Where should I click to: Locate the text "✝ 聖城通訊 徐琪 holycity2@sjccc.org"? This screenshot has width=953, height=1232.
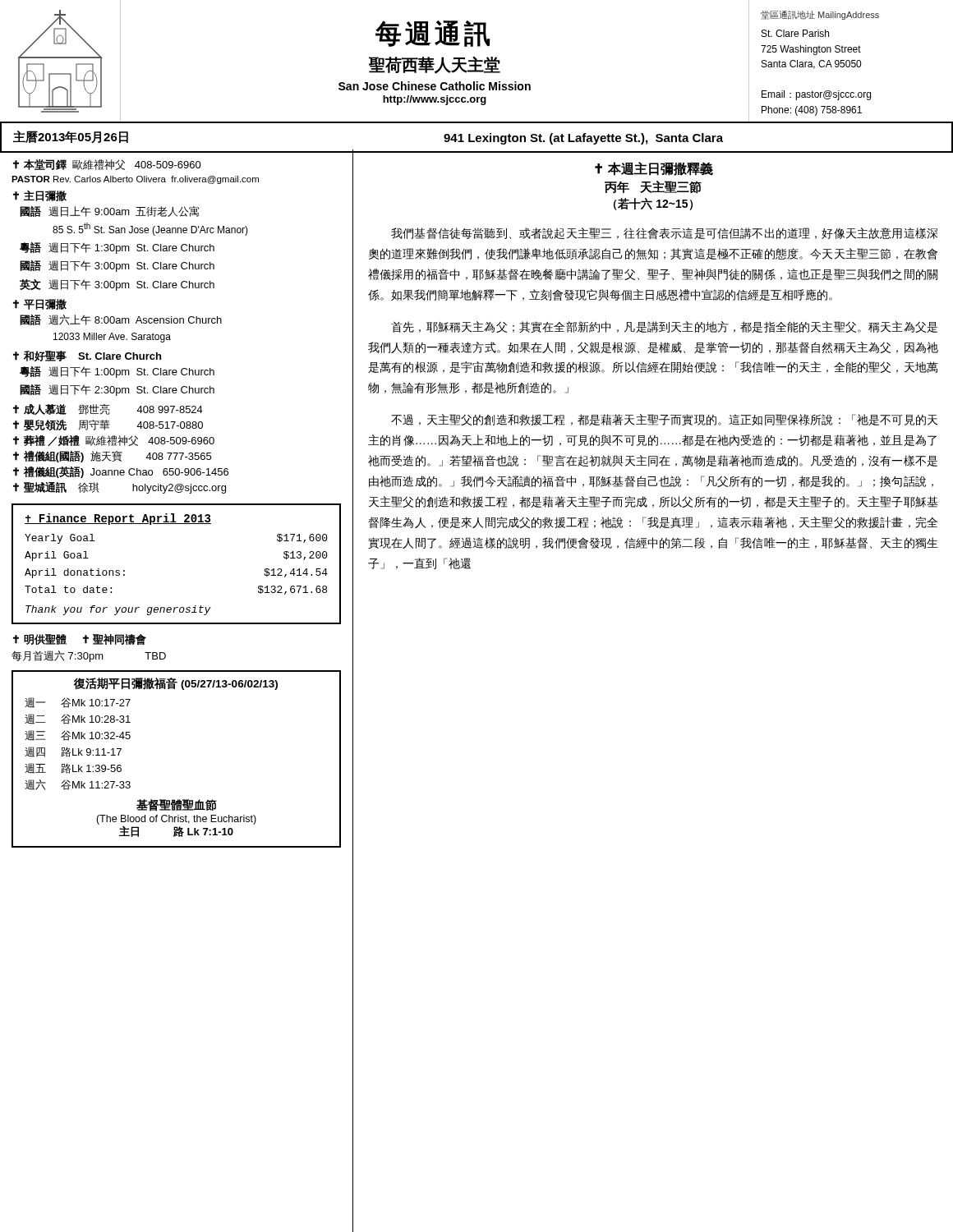[x=44, y=487]
